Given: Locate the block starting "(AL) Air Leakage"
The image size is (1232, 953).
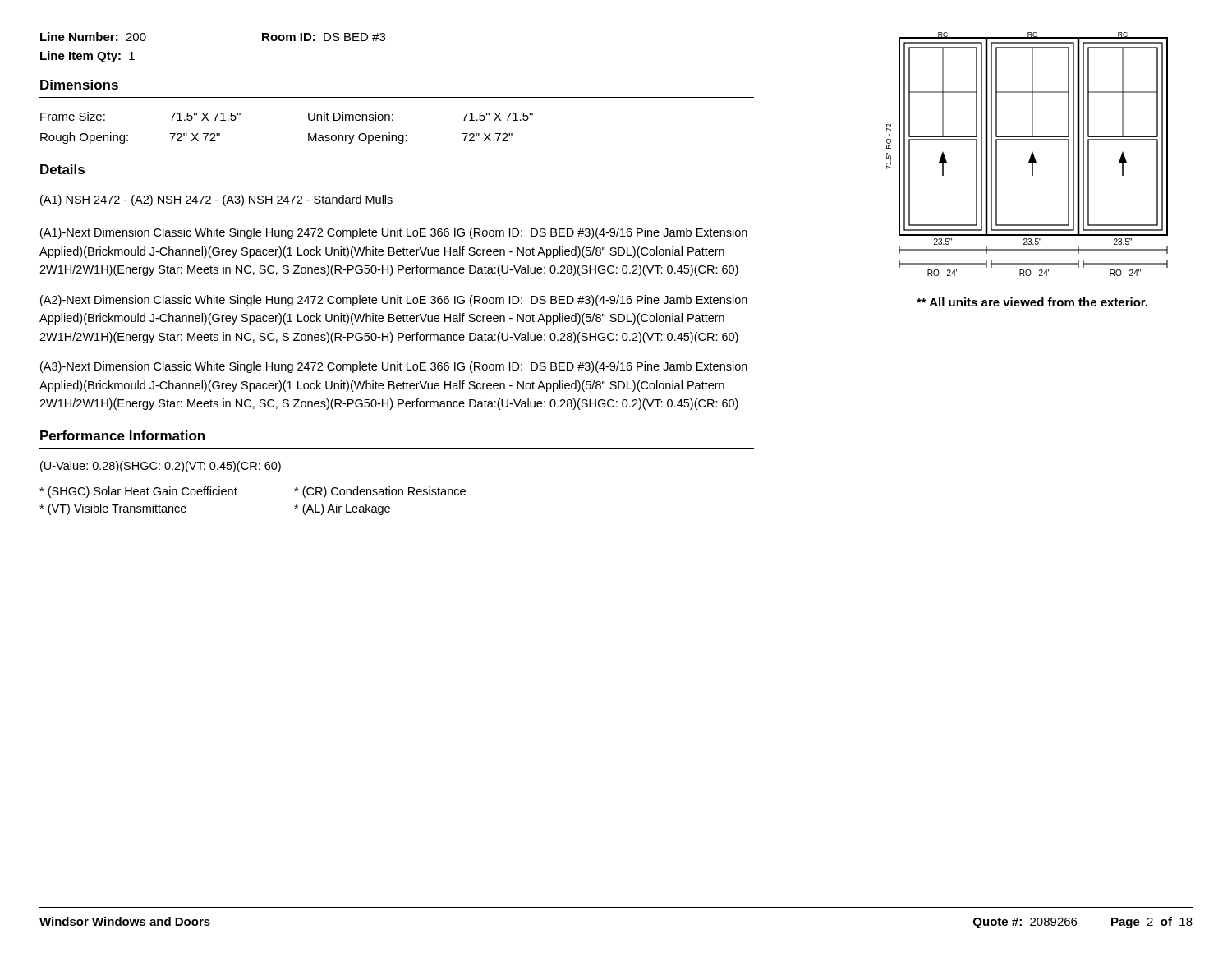Looking at the screenshot, I should pos(342,509).
